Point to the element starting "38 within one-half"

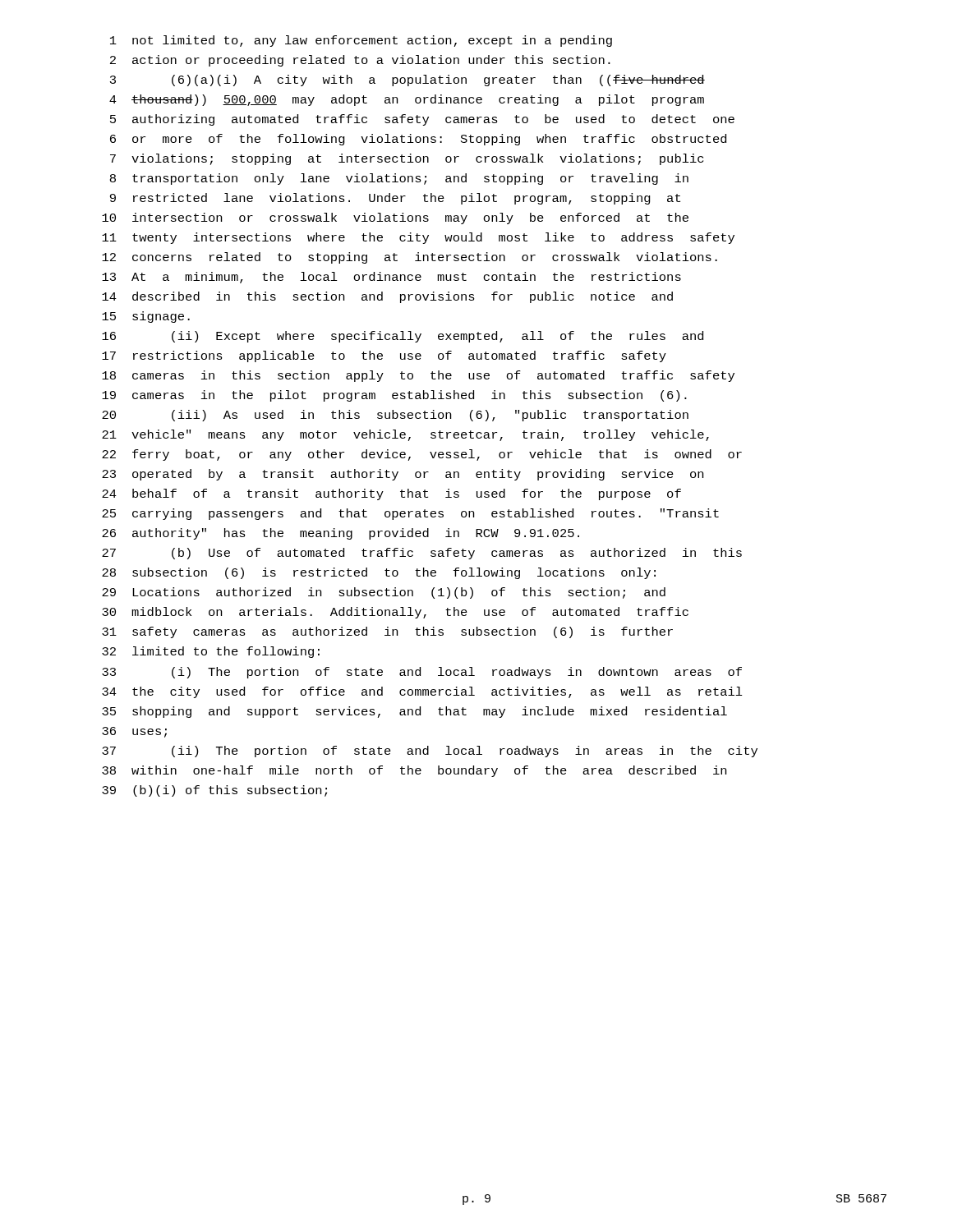click(x=485, y=771)
